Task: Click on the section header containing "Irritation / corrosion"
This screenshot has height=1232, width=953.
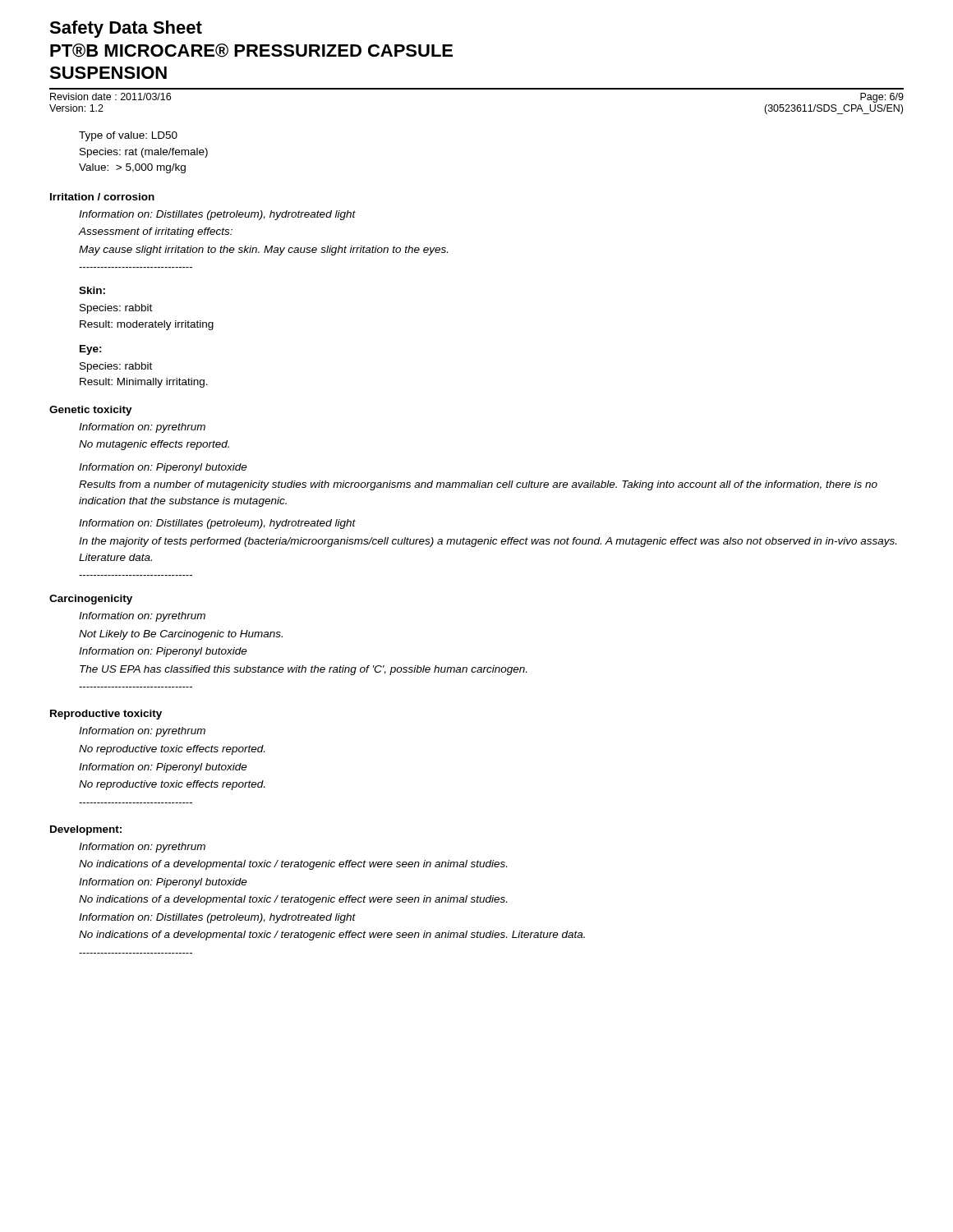Action: click(102, 197)
